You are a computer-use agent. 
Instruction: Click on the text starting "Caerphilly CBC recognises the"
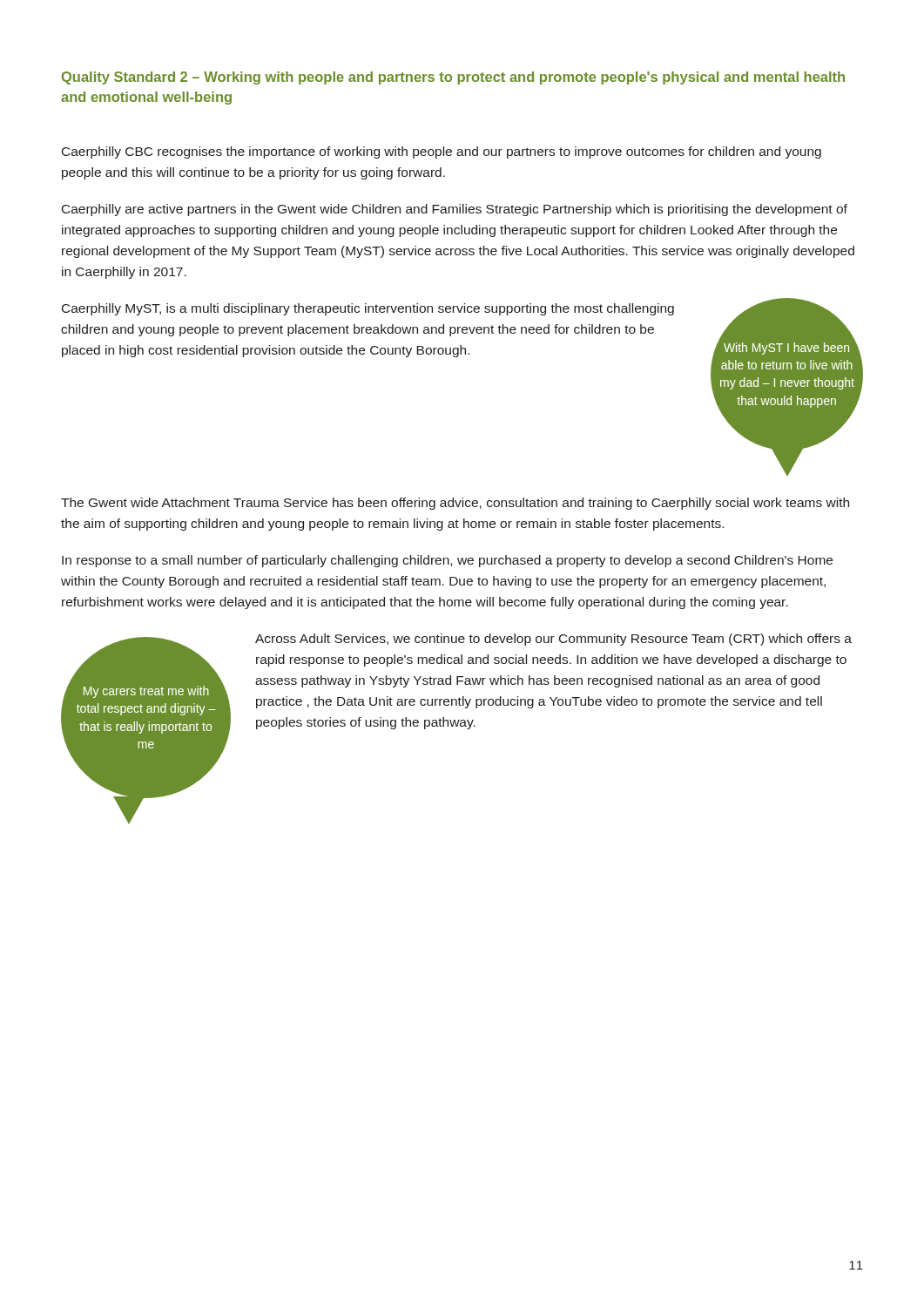coord(462,162)
